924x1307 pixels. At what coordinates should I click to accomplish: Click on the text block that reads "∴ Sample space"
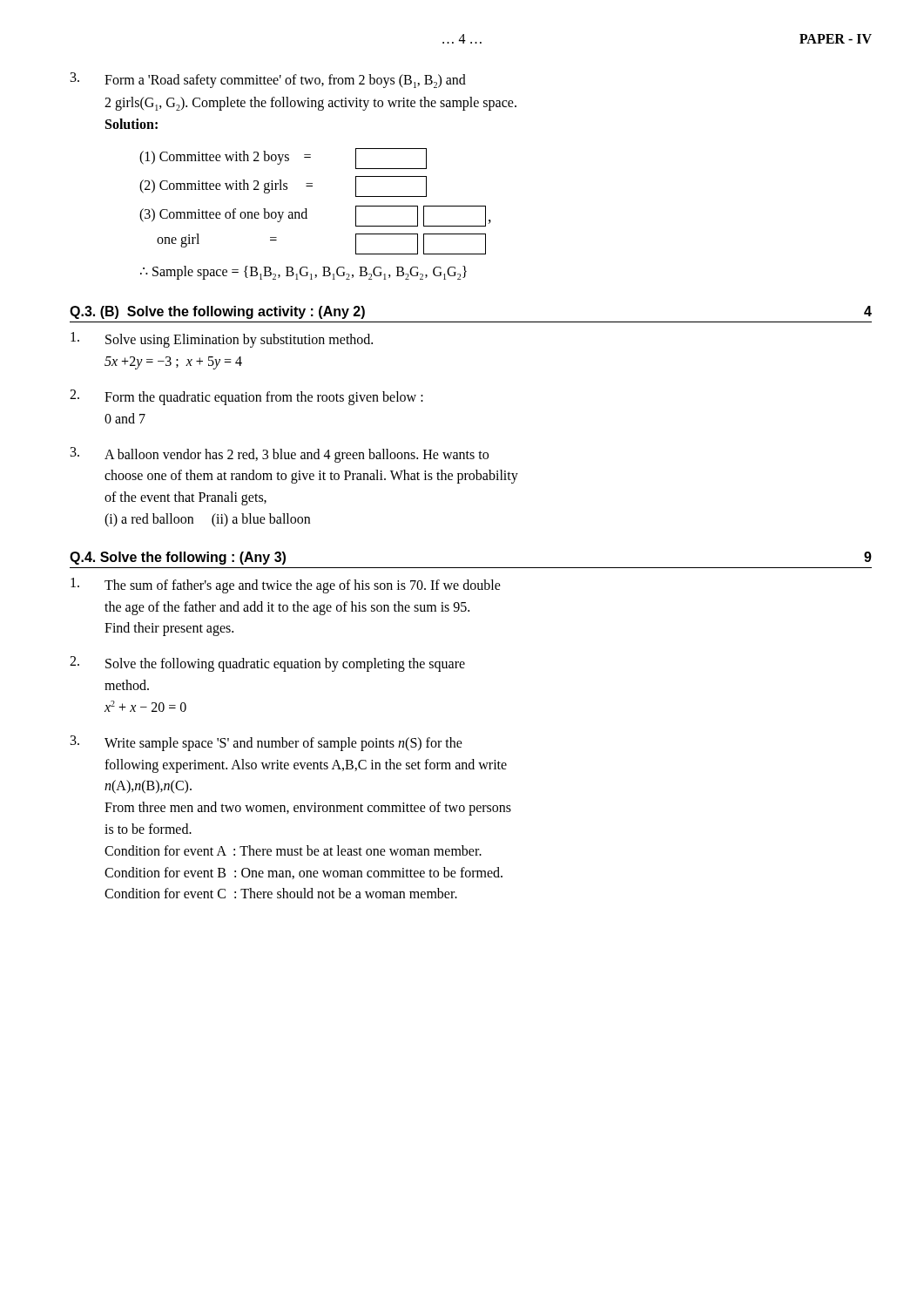(x=304, y=273)
